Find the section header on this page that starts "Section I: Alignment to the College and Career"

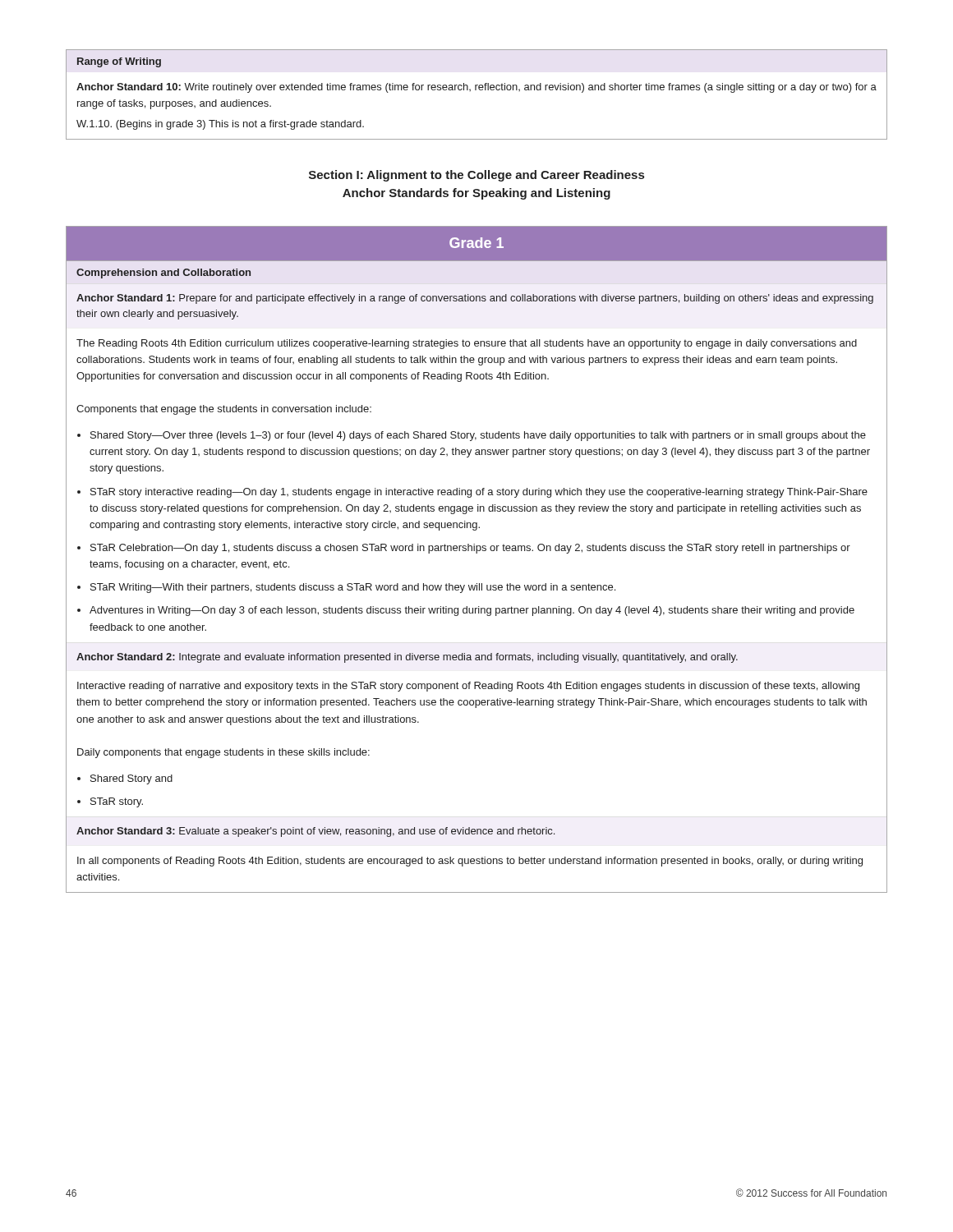[x=476, y=184]
